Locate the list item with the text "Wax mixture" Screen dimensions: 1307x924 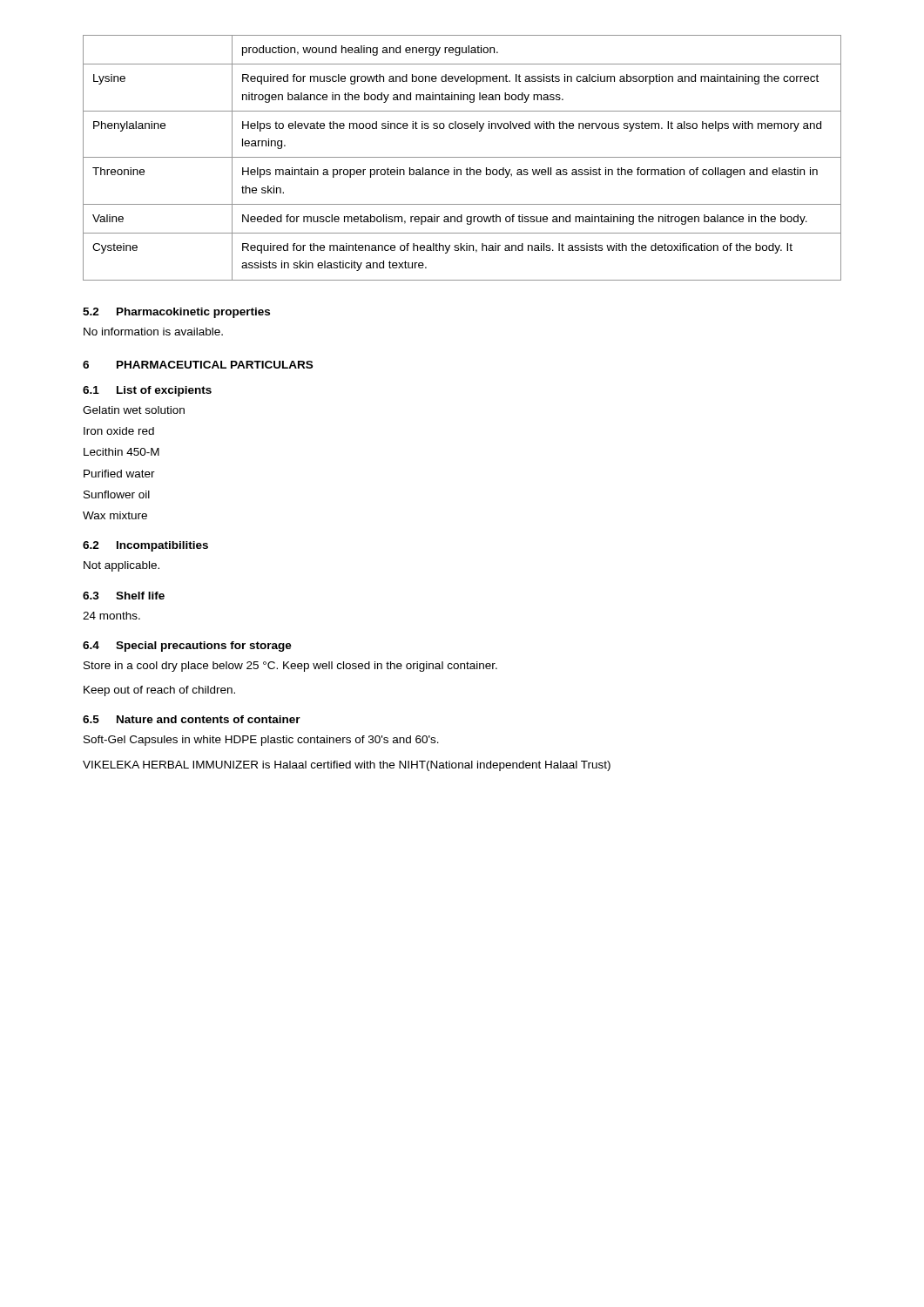pyautogui.click(x=115, y=515)
